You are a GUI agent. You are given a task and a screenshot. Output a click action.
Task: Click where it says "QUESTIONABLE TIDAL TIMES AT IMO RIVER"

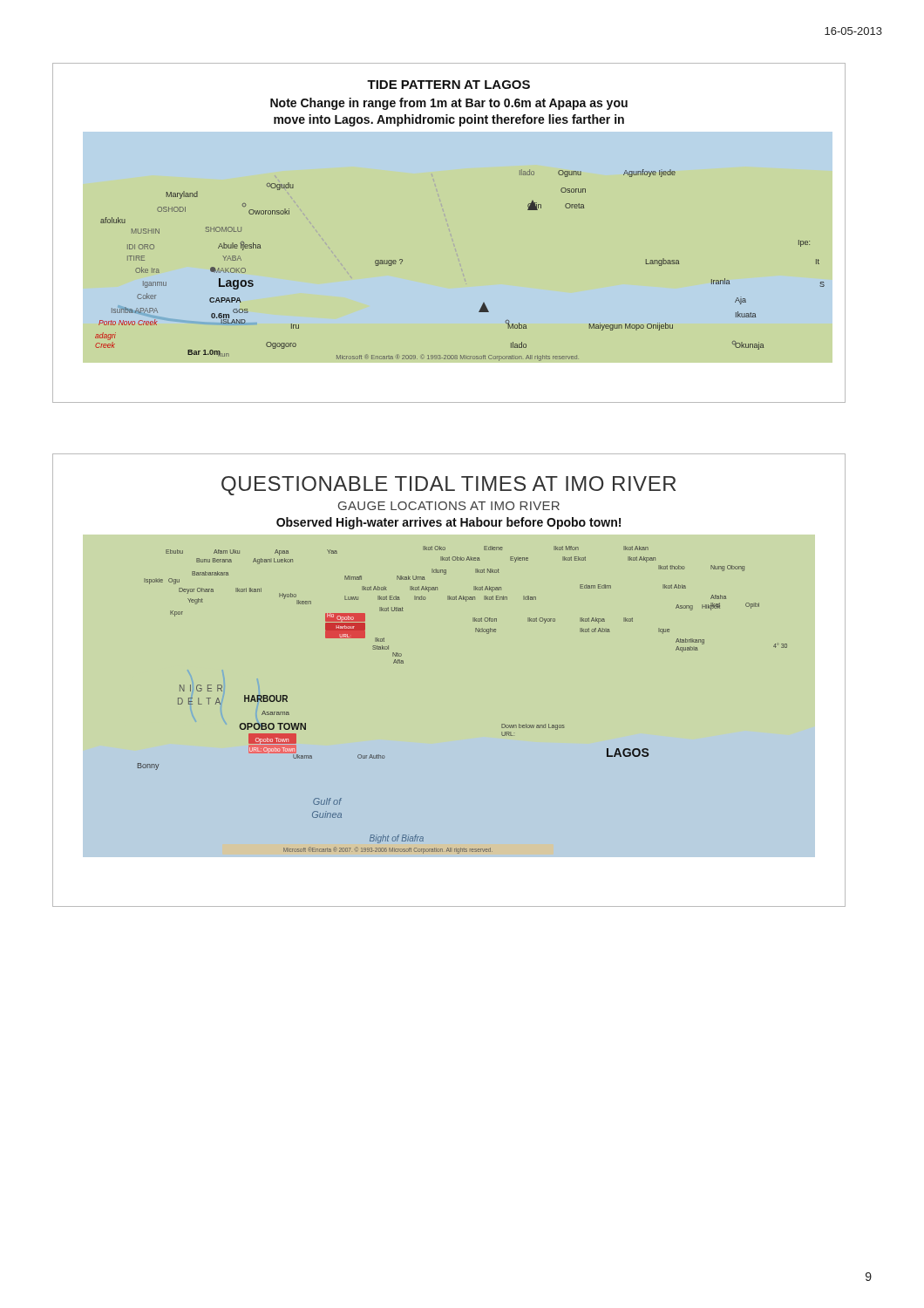(449, 484)
